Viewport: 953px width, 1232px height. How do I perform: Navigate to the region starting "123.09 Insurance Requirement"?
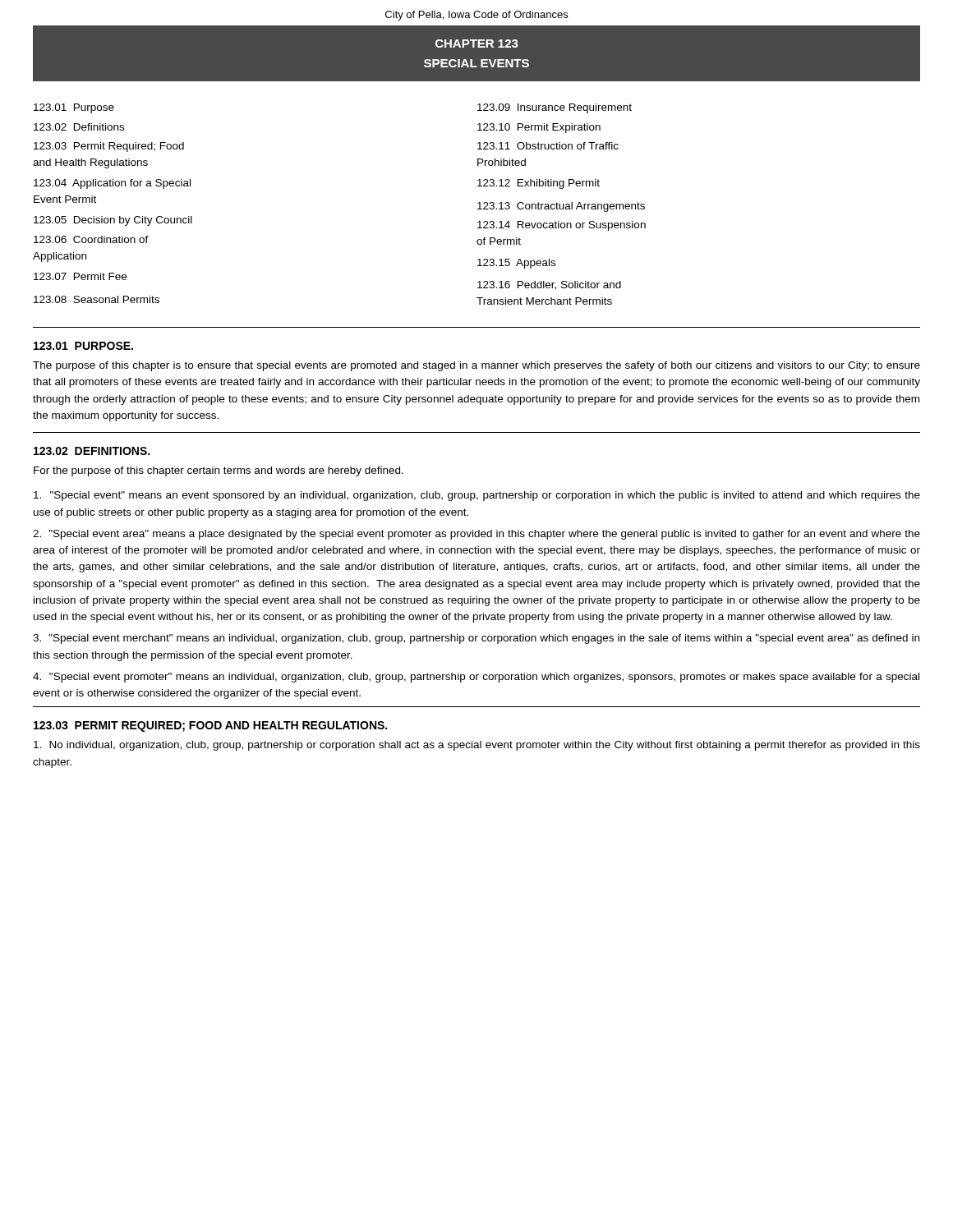pyautogui.click(x=554, y=107)
